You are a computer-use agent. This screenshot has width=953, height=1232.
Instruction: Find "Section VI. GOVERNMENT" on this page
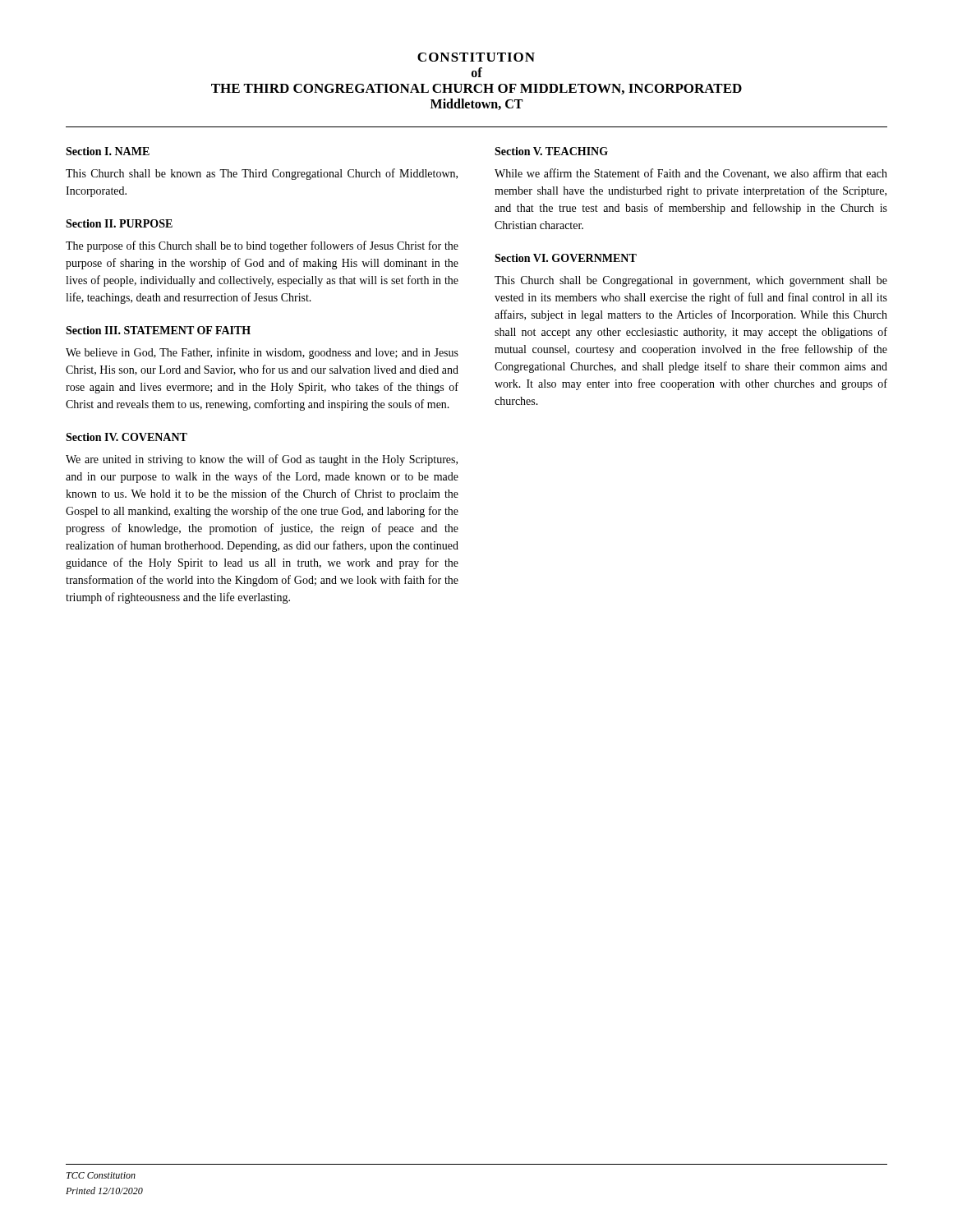tap(566, 258)
